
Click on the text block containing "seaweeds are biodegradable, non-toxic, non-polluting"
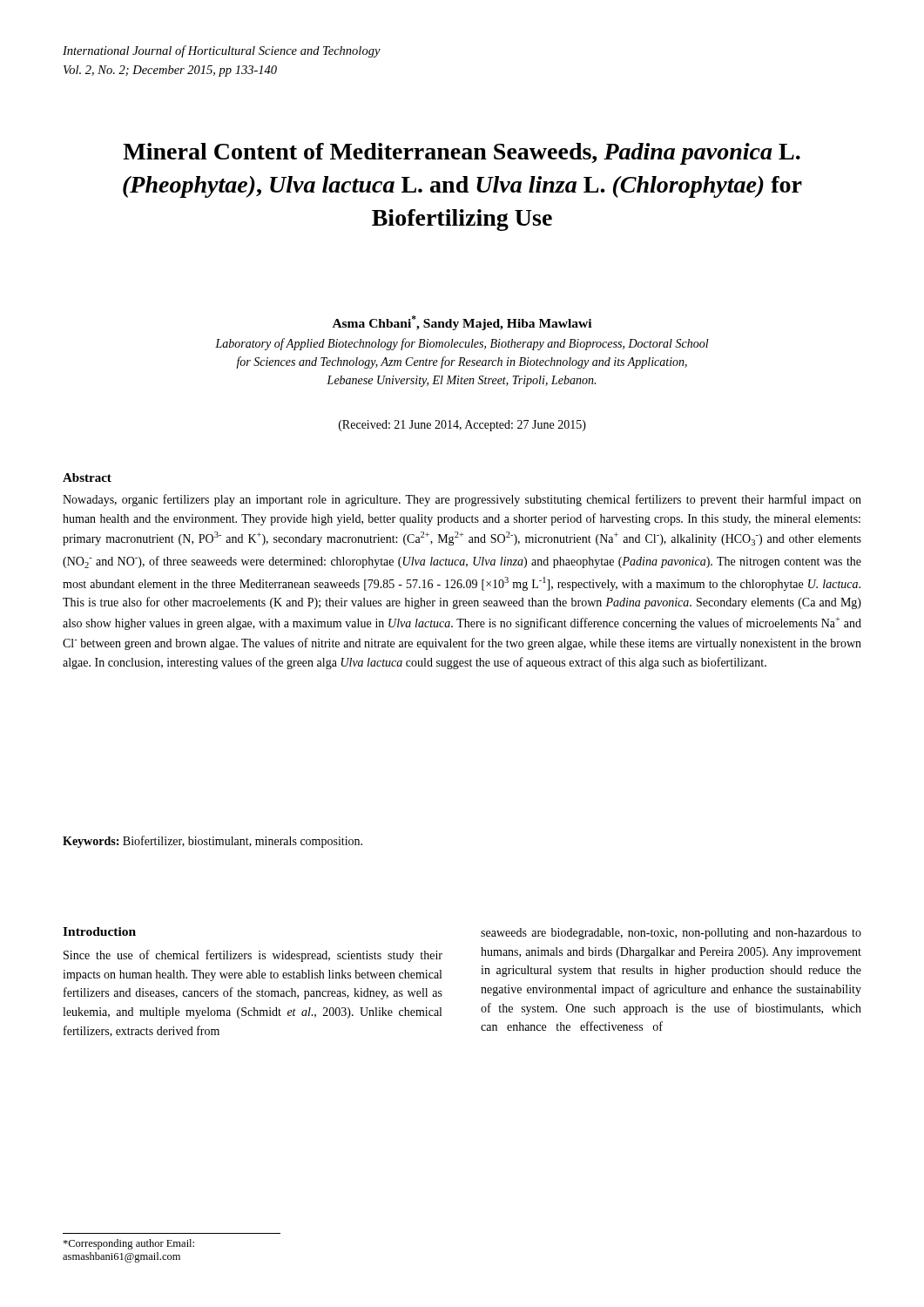[x=671, y=980]
